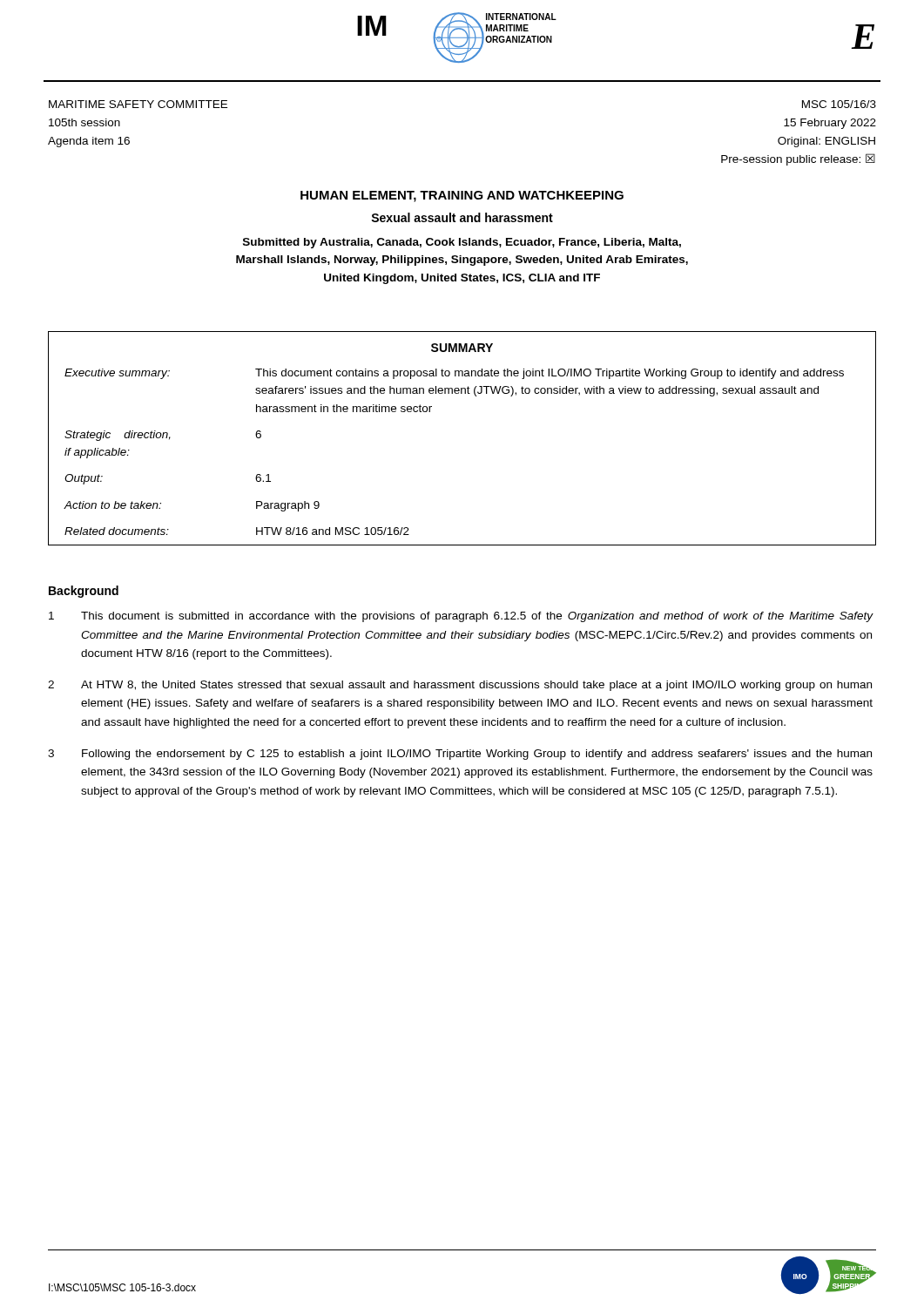Locate the text block starting "1This document is submitted in accordance with the"
The image size is (924, 1307).
[460, 635]
